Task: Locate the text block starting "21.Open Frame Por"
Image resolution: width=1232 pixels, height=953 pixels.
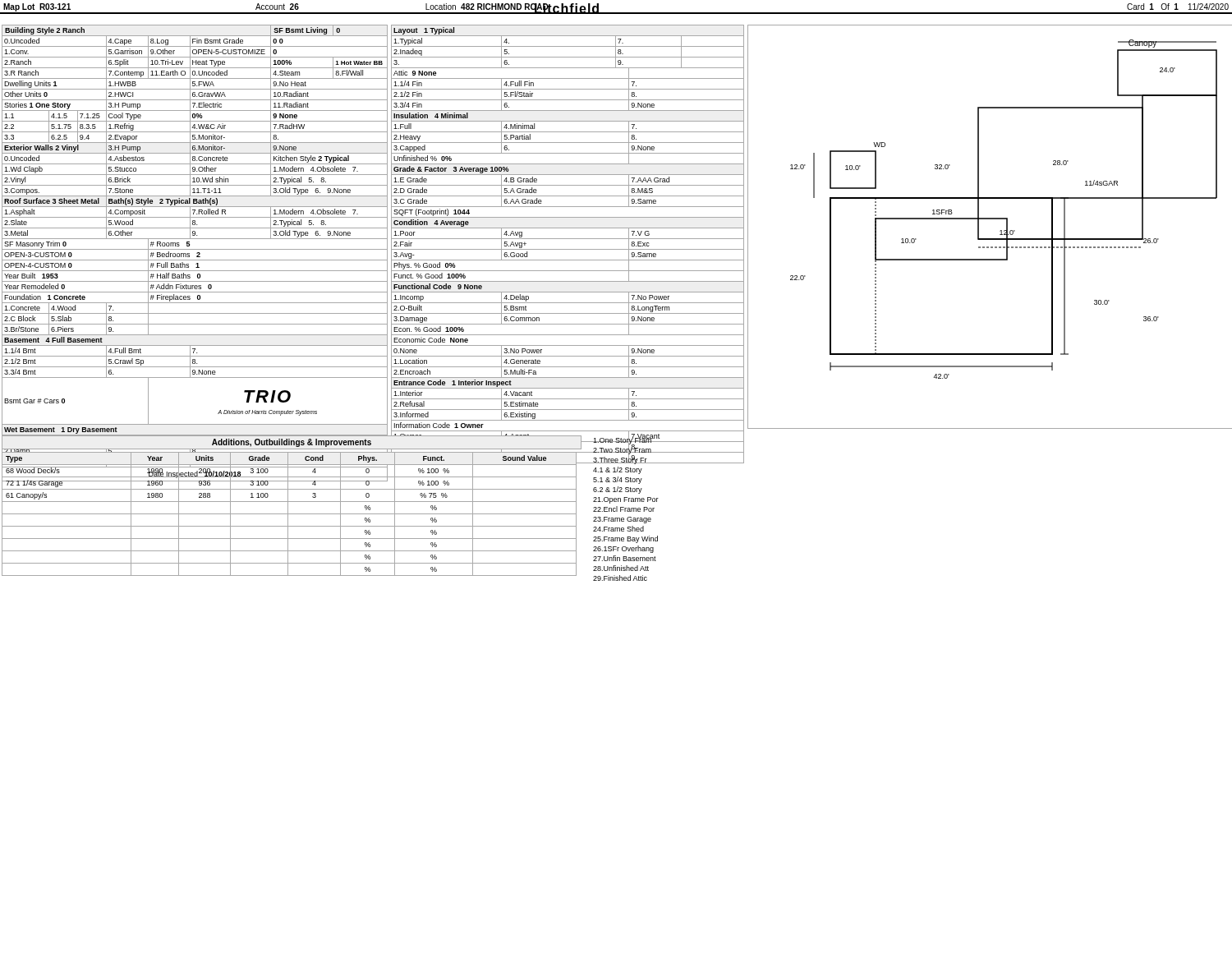Action: pyautogui.click(x=626, y=499)
